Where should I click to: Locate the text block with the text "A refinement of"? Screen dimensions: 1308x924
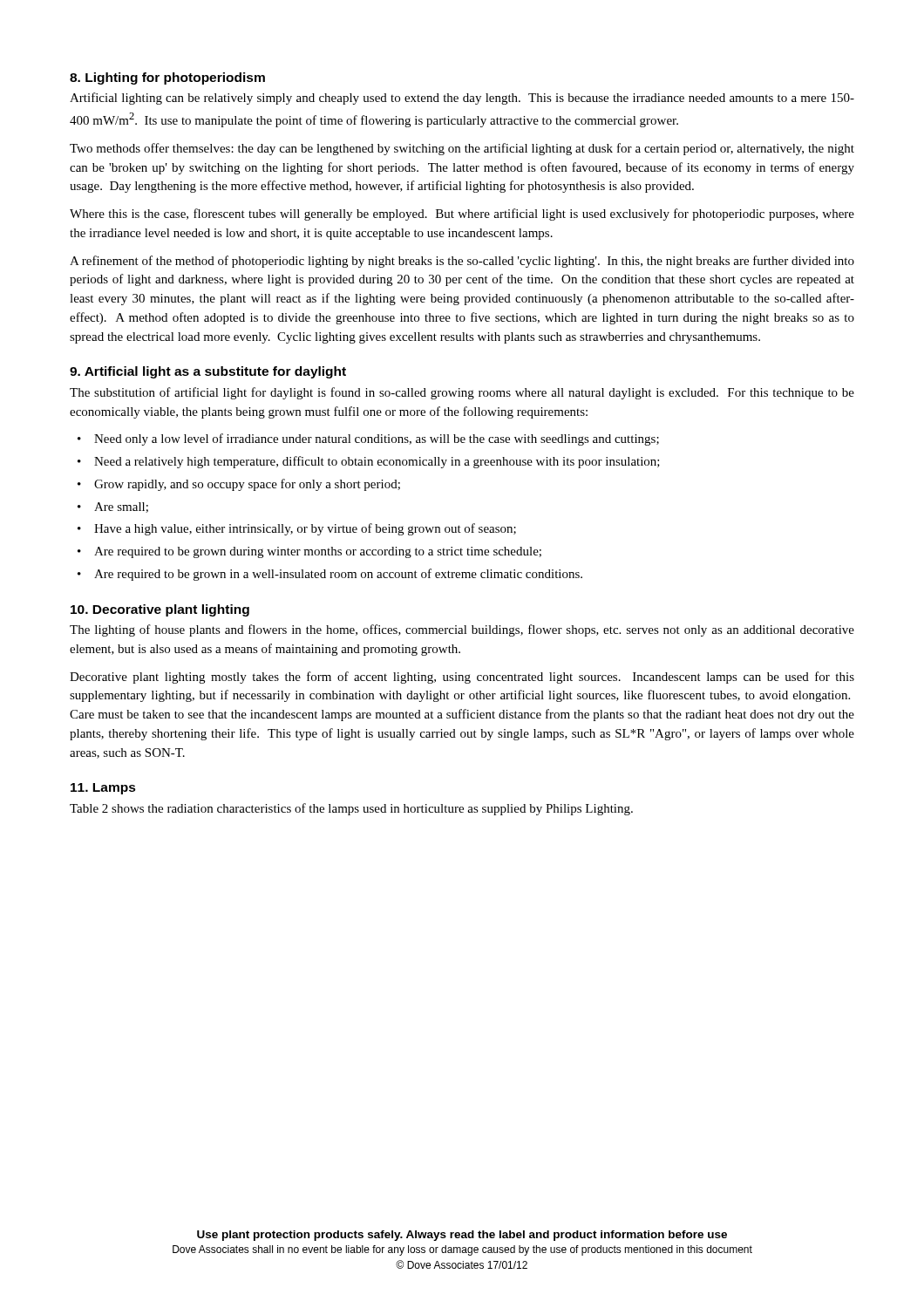462,298
